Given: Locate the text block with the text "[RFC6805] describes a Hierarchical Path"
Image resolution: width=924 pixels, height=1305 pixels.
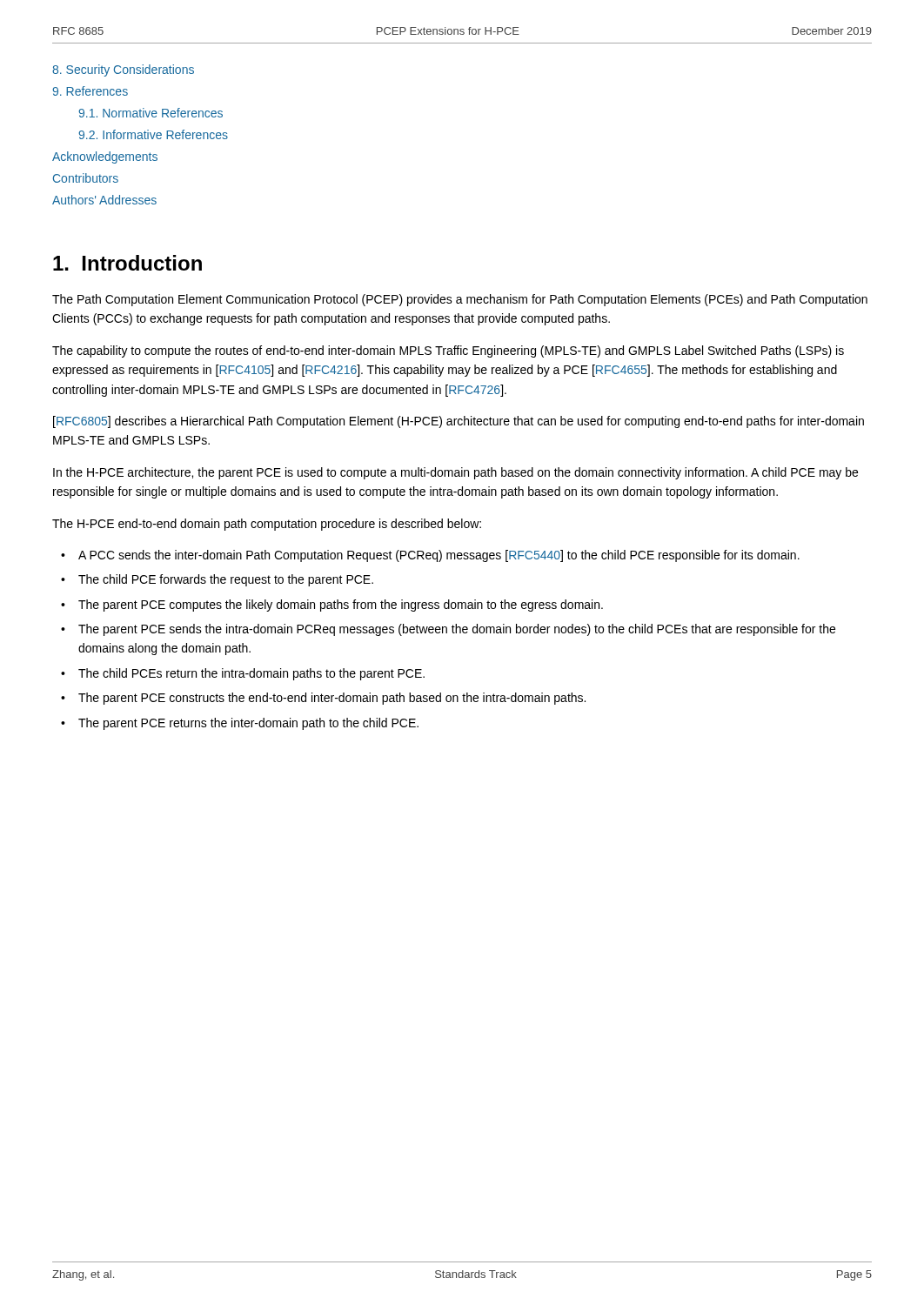Looking at the screenshot, I should (x=458, y=431).
